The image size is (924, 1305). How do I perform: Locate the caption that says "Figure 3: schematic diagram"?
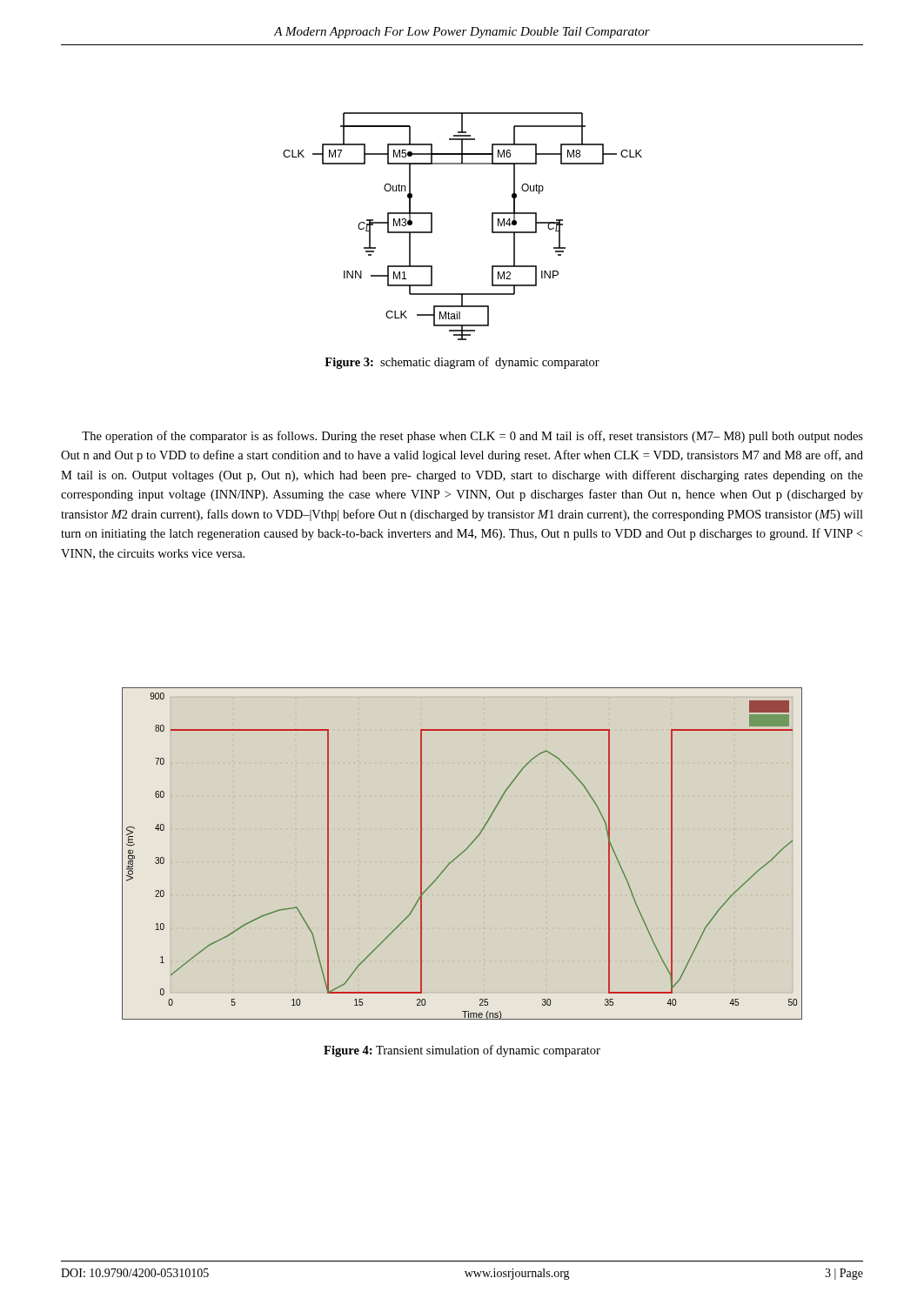pyautogui.click(x=462, y=362)
